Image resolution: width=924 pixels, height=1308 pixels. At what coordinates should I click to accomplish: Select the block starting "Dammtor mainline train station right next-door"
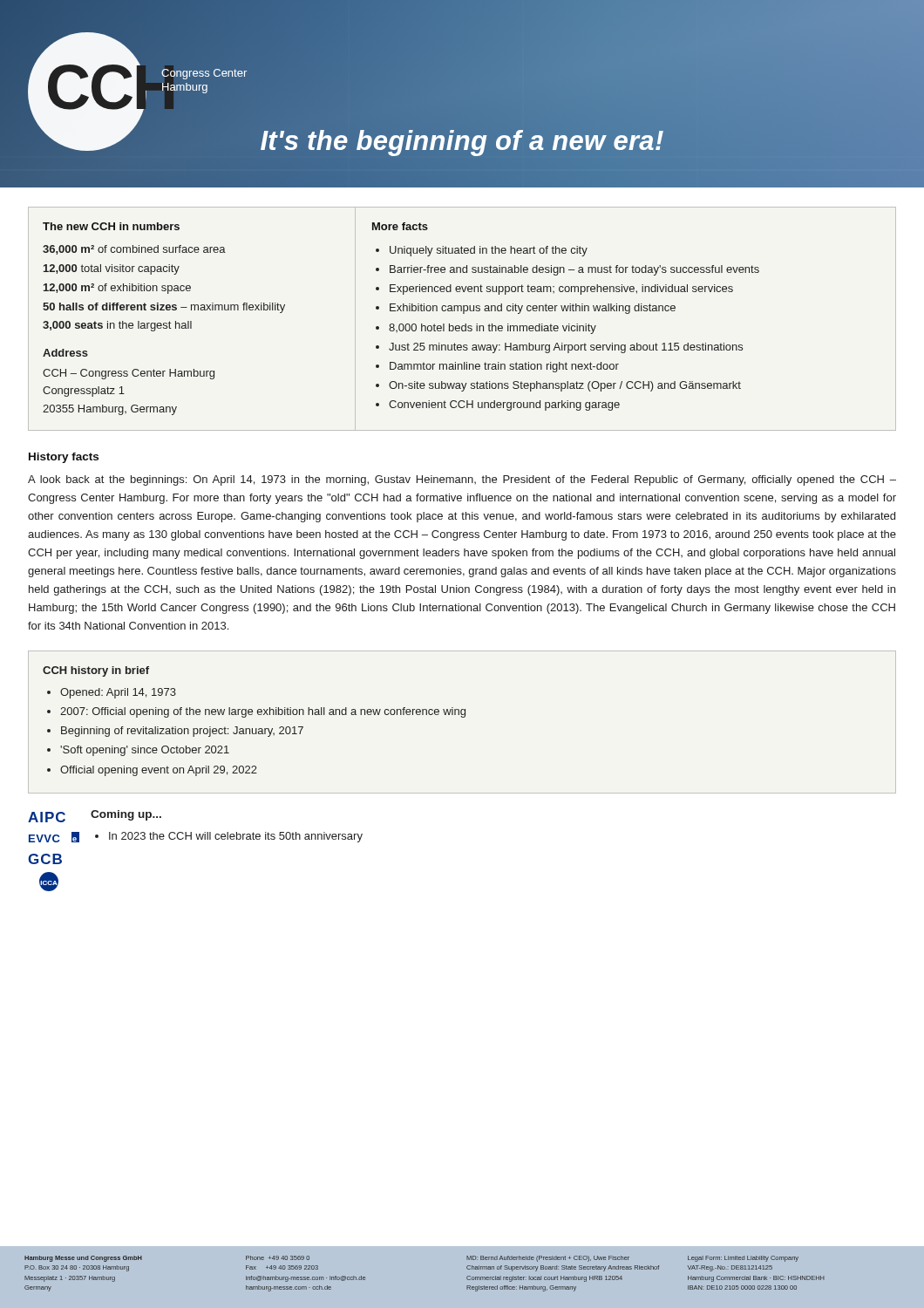tap(504, 366)
